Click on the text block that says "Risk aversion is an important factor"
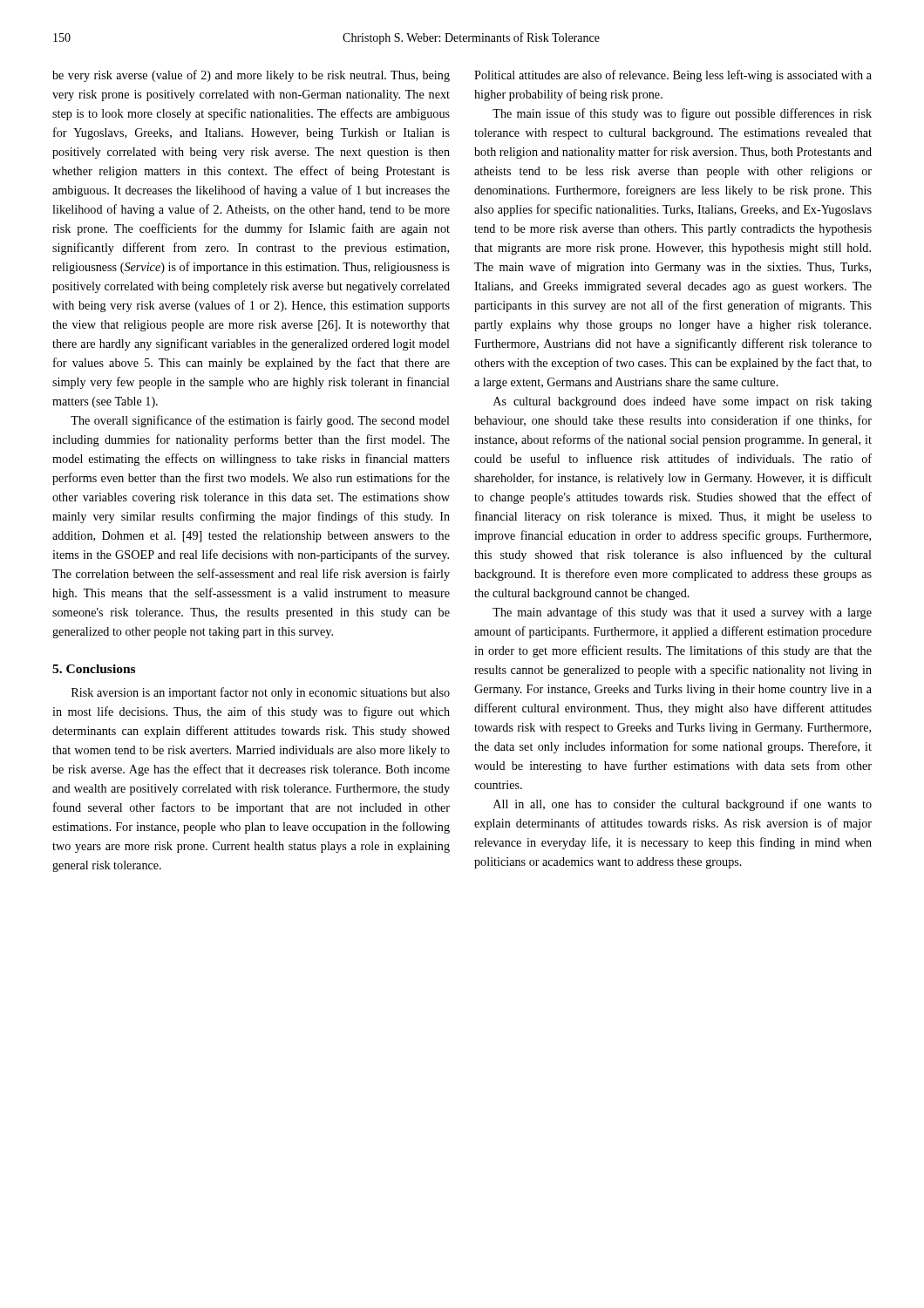The width and height of the screenshot is (924, 1308). tap(251, 779)
